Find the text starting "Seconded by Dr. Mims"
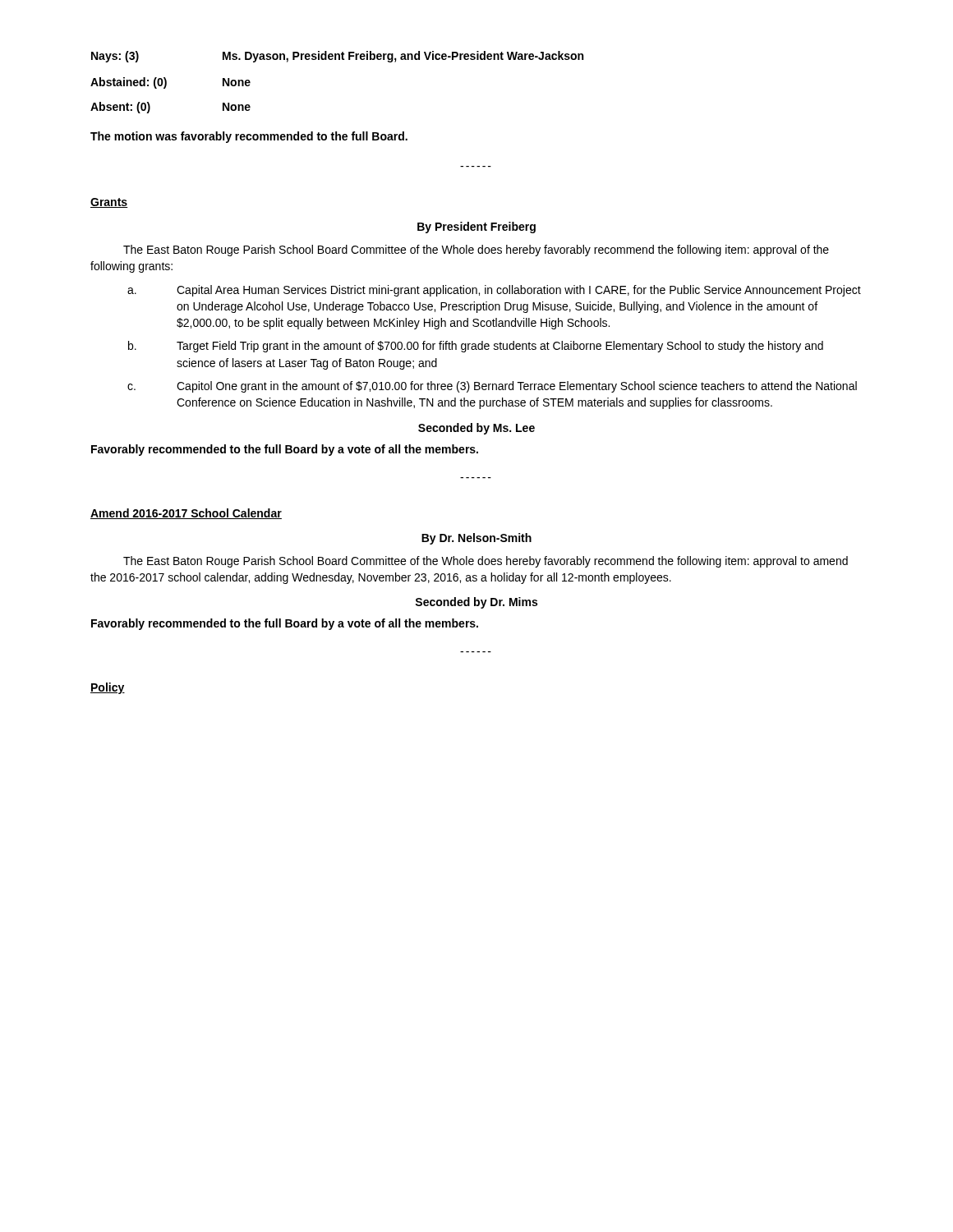Image resolution: width=953 pixels, height=1232 pixels. click(x=476, y=602)
